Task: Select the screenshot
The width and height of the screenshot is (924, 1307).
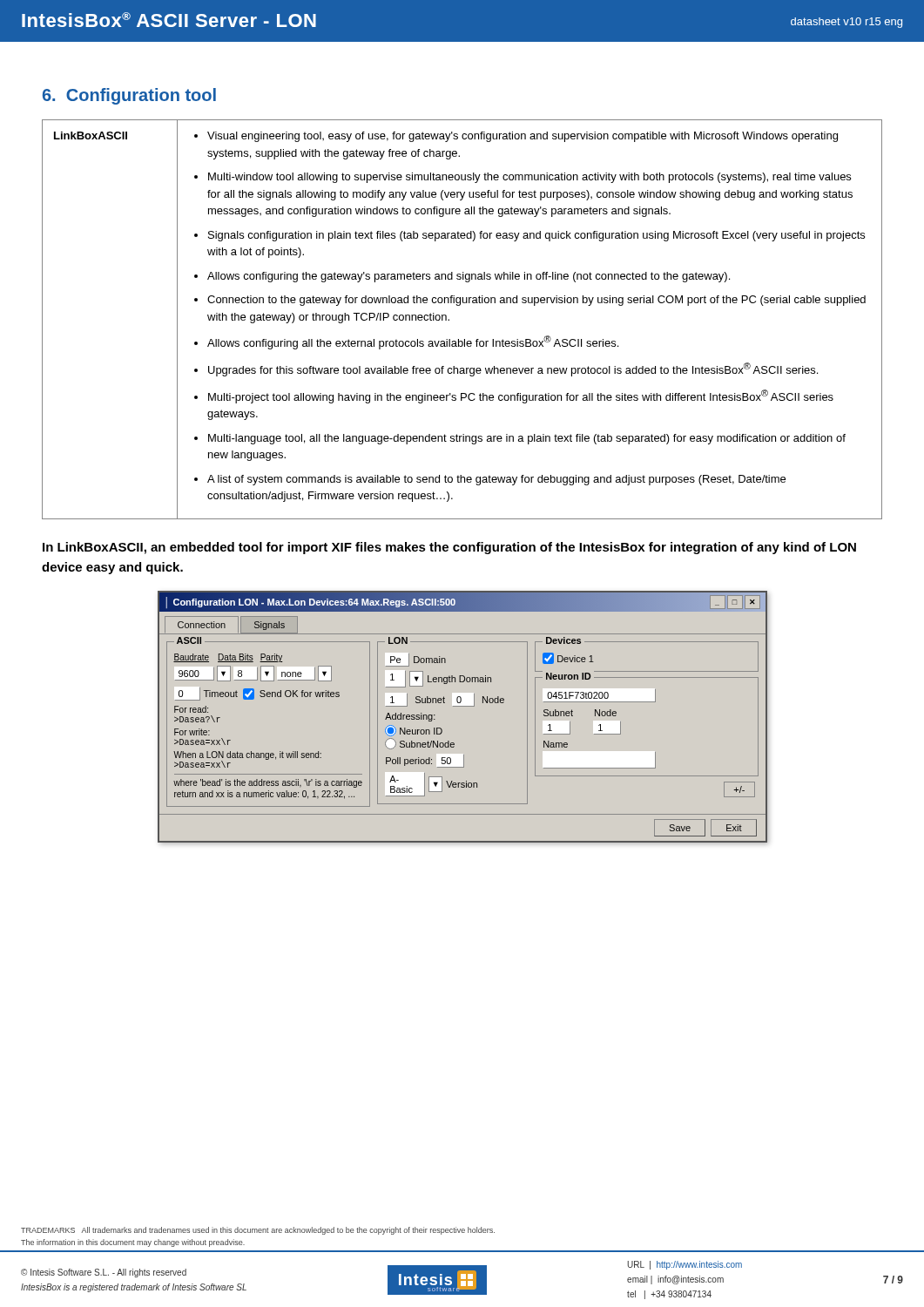Action: click(x=462, y=717)
